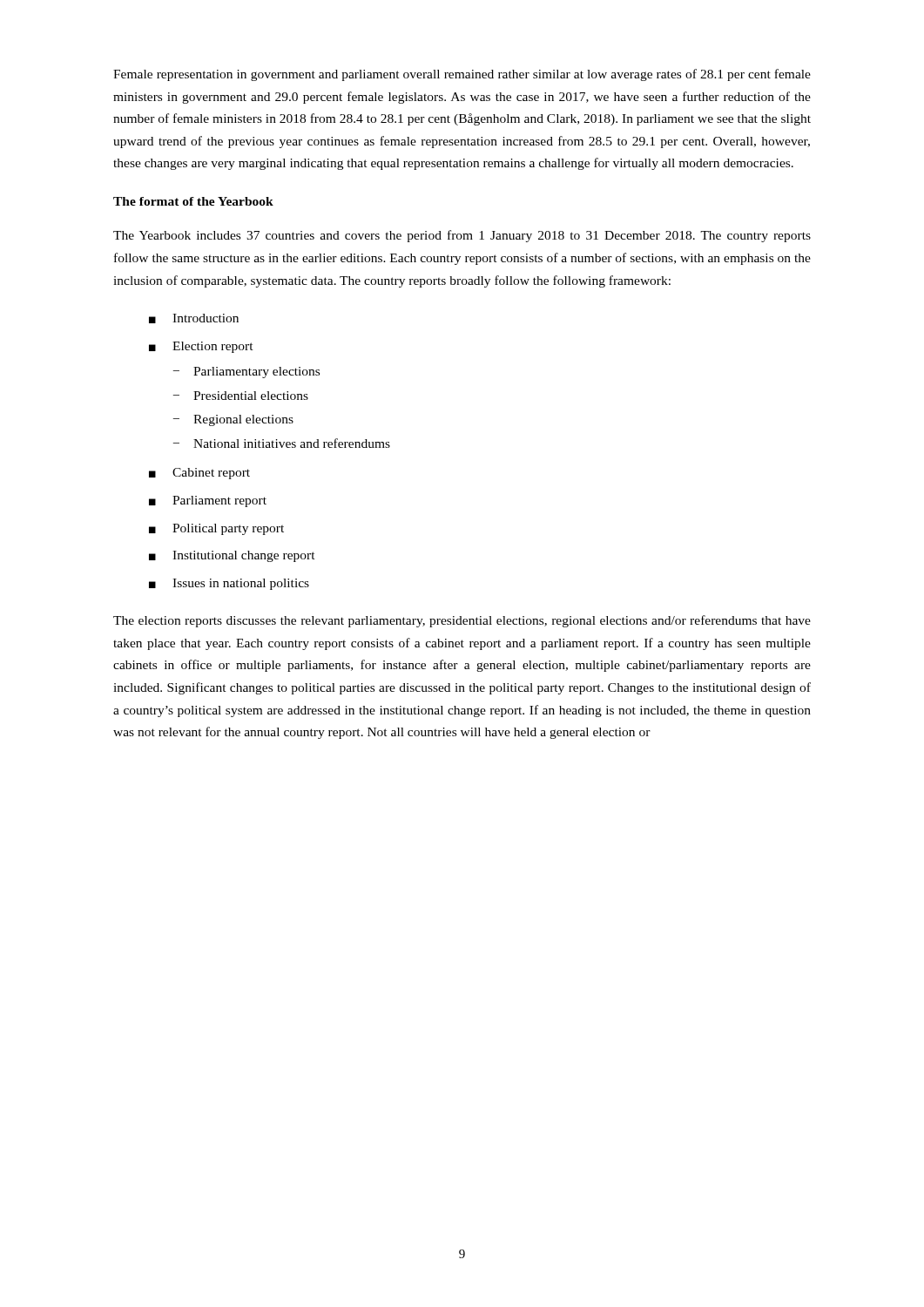
Task: Select the list item that reads "■ Cabinet report"
Action: pos(199,473)
